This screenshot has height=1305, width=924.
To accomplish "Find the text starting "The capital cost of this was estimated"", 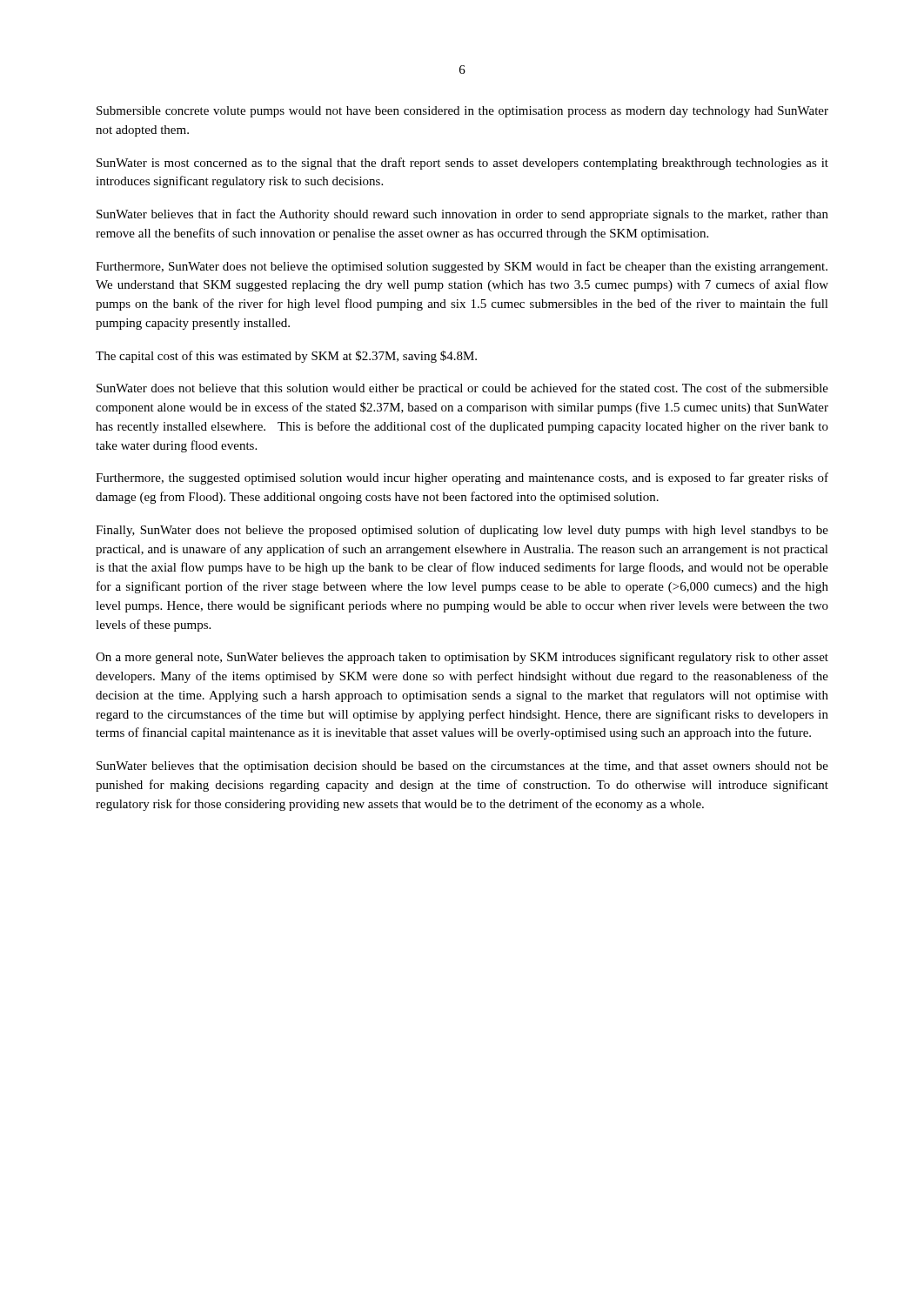I will [287, 355].
